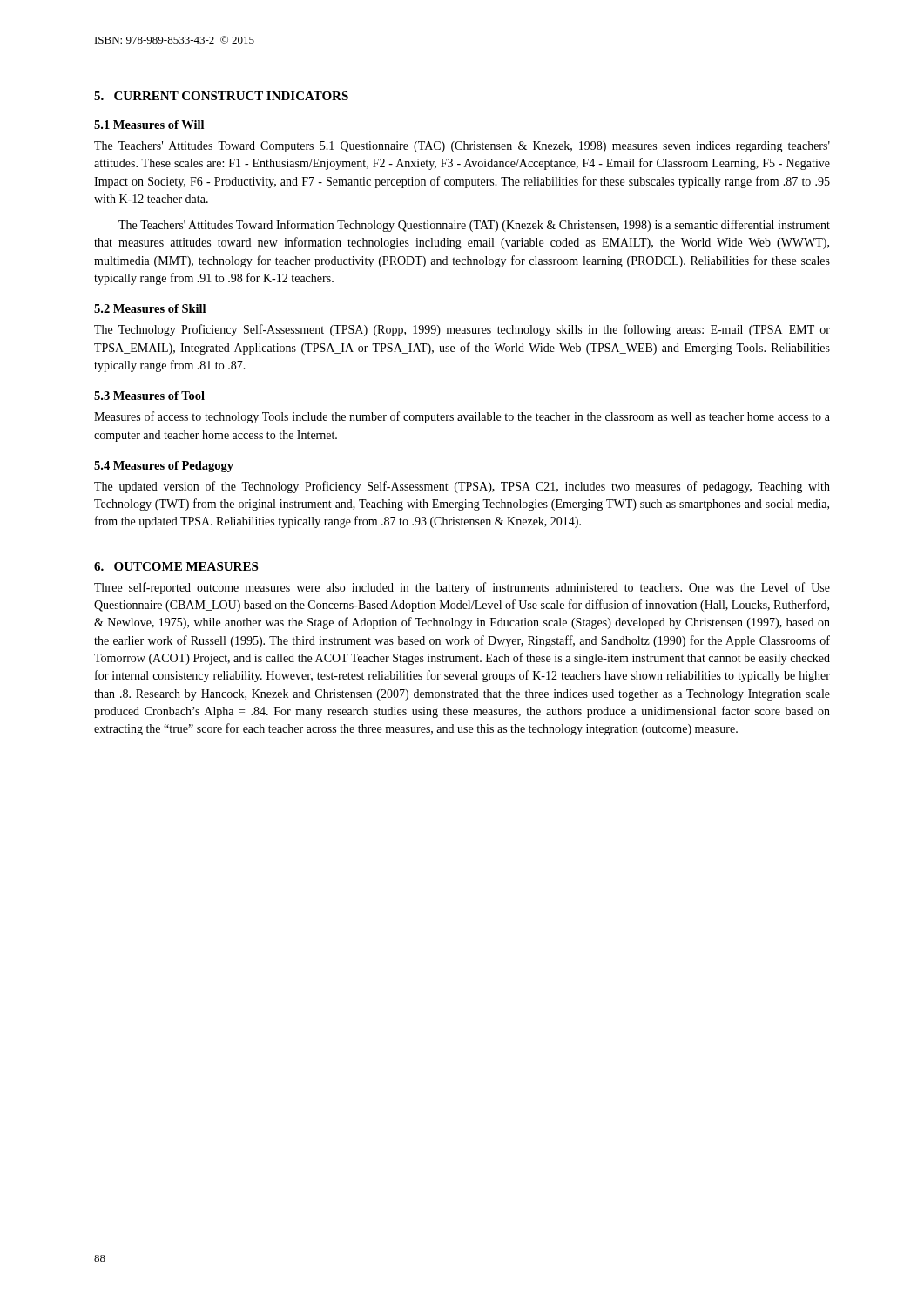This screenshot has height=1307, width=924.
Task: Click on the block starting "The Teachers' Attitudes Toward Information"
Action: pyautogui.click(x=462, y=252)
